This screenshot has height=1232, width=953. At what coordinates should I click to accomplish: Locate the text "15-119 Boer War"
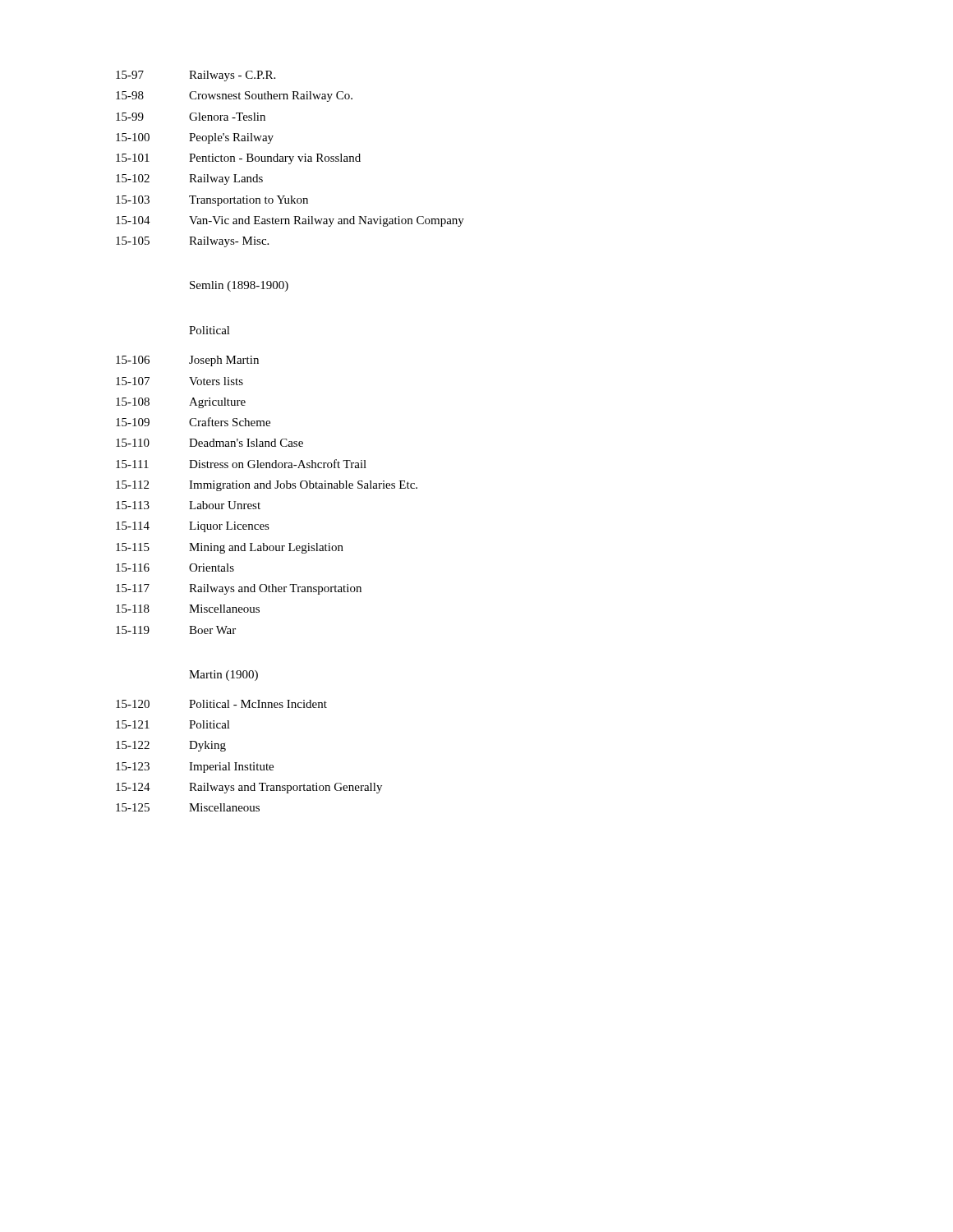click(134, 630)
